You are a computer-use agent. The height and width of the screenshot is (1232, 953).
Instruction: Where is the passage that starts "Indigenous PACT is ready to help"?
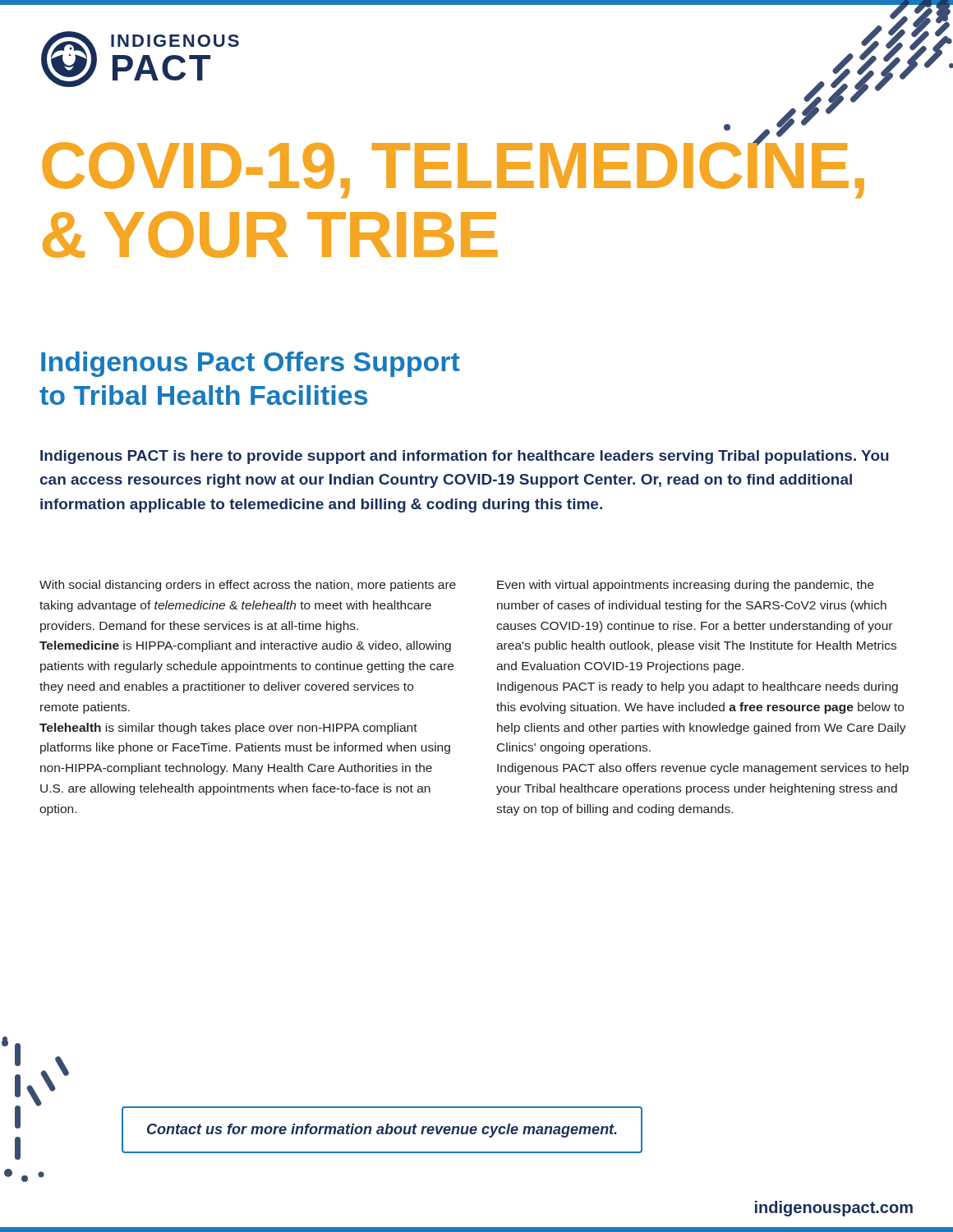click(x=705, y=717)
